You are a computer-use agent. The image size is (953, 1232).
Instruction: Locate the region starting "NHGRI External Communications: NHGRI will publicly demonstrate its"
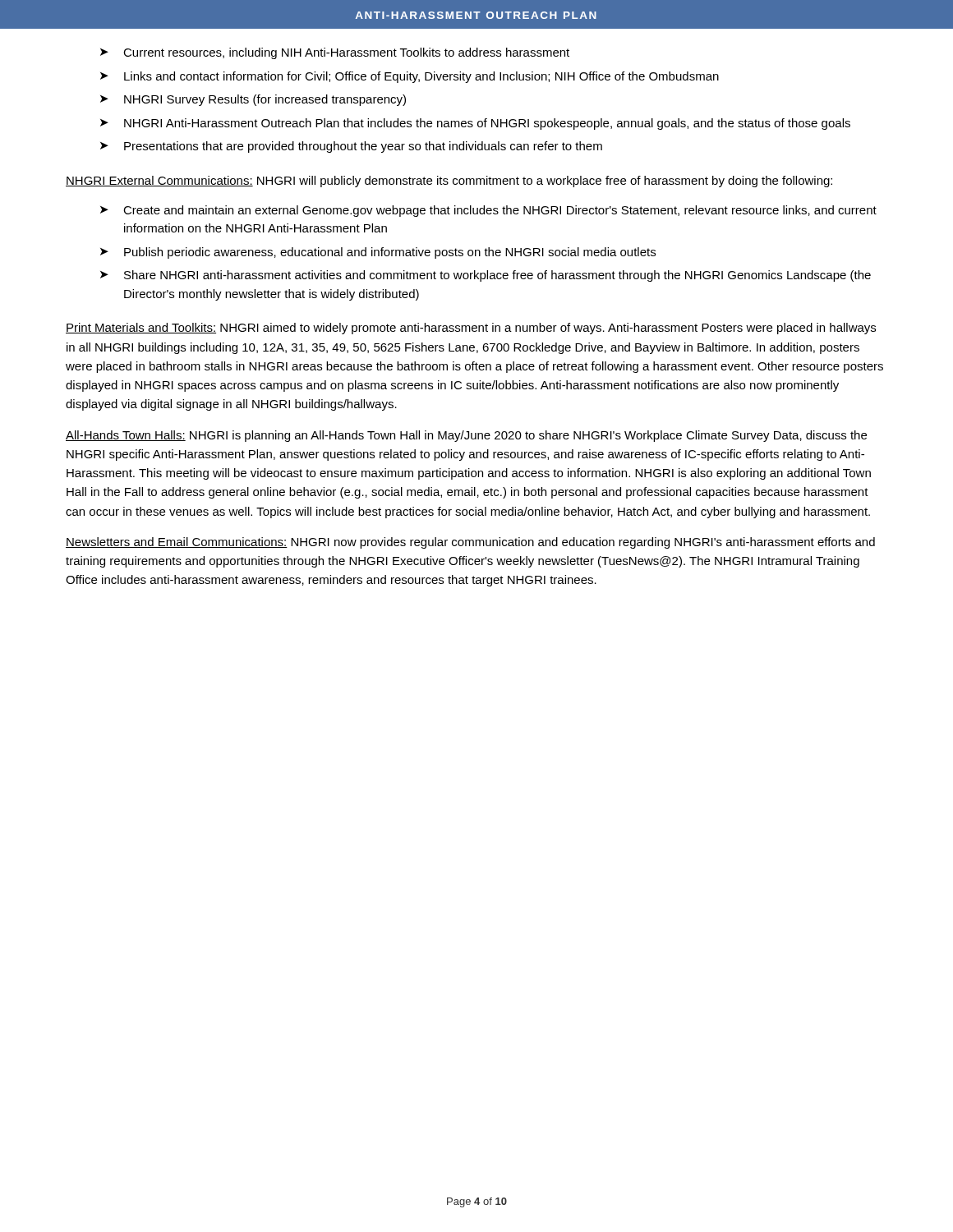pos(450,180)
